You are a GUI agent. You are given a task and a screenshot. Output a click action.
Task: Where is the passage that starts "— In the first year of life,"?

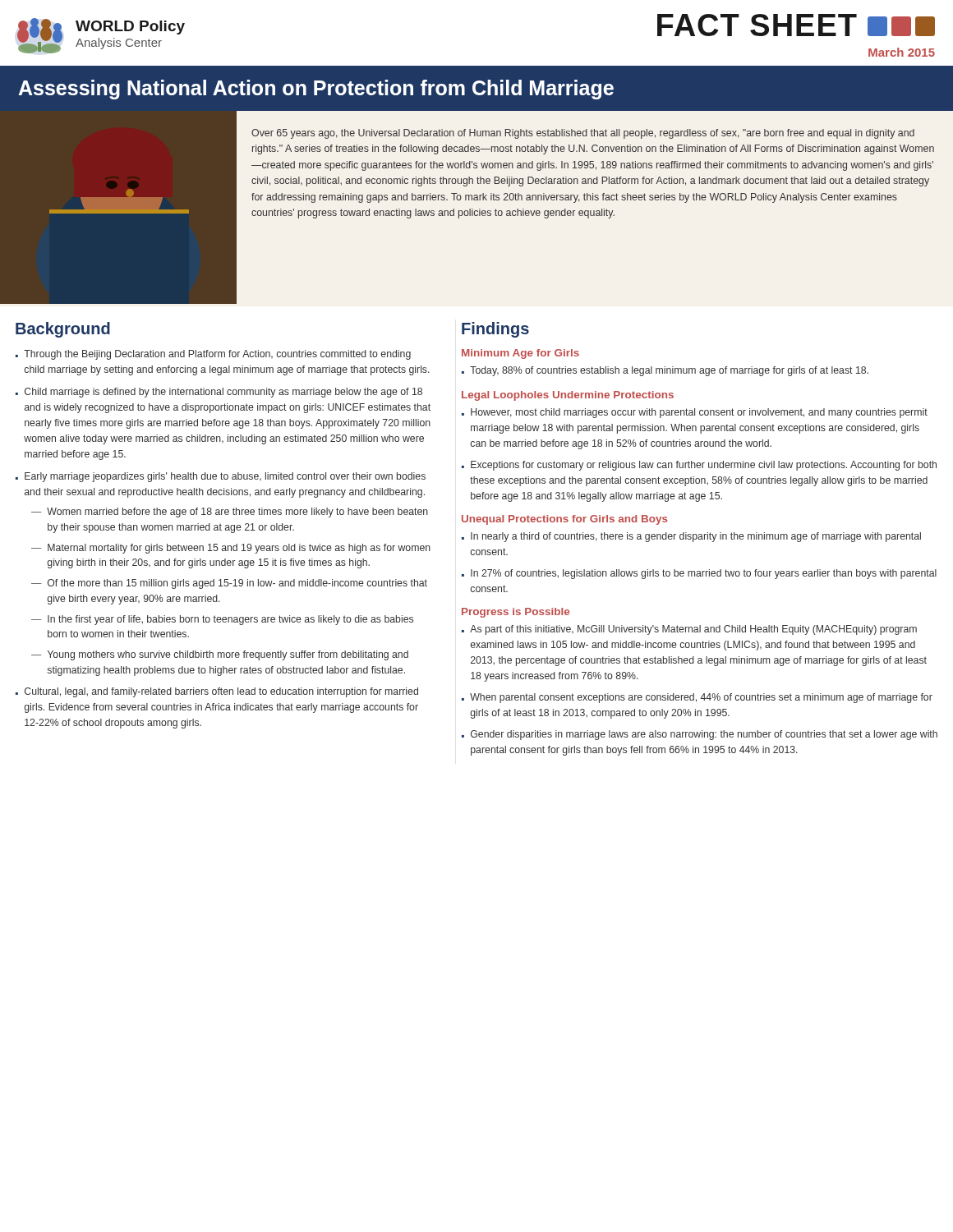[x=233, y=627]
